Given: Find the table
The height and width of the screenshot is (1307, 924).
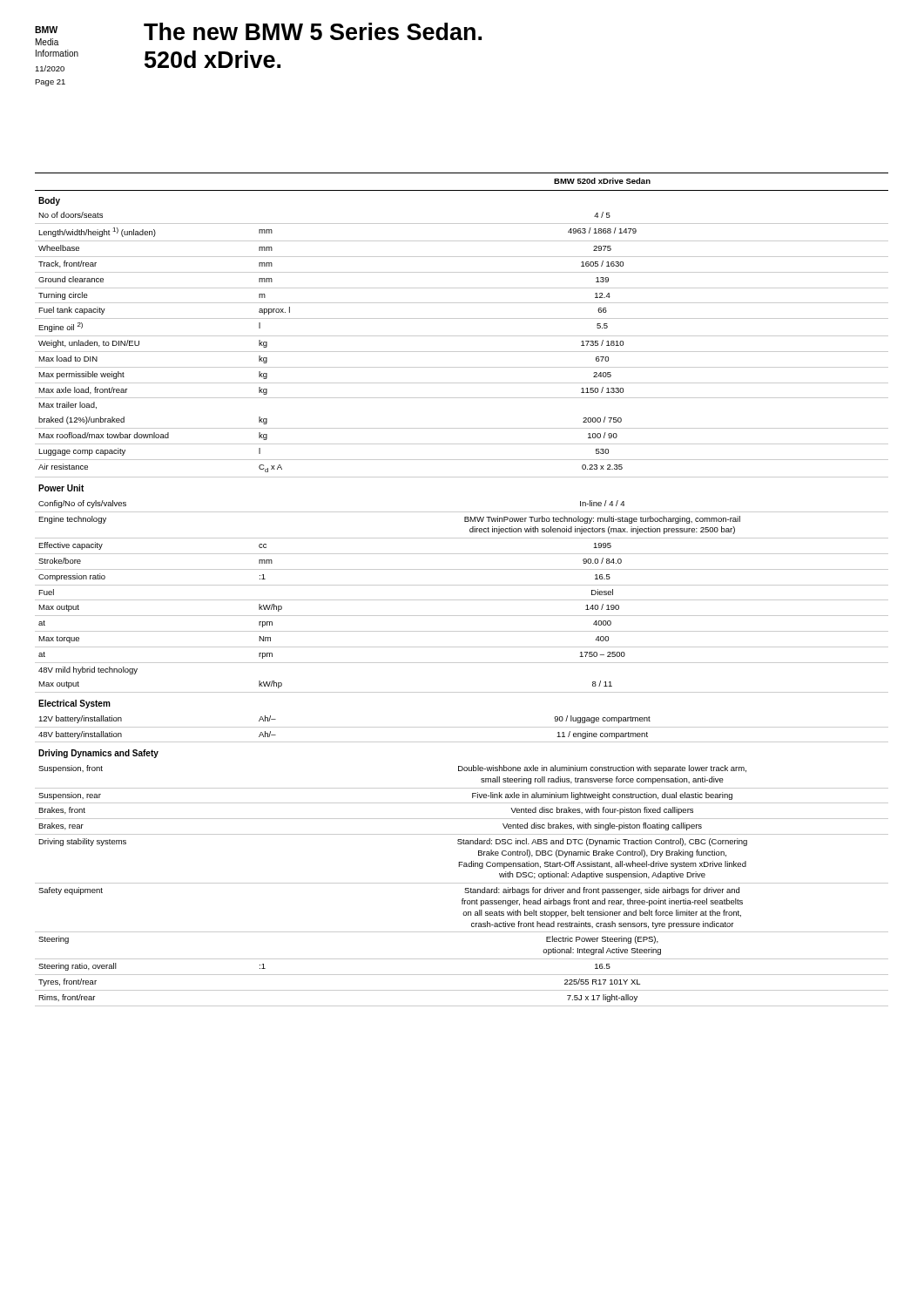Looking at the screenshot, I should pyautogui.click(x=462, y=589).
